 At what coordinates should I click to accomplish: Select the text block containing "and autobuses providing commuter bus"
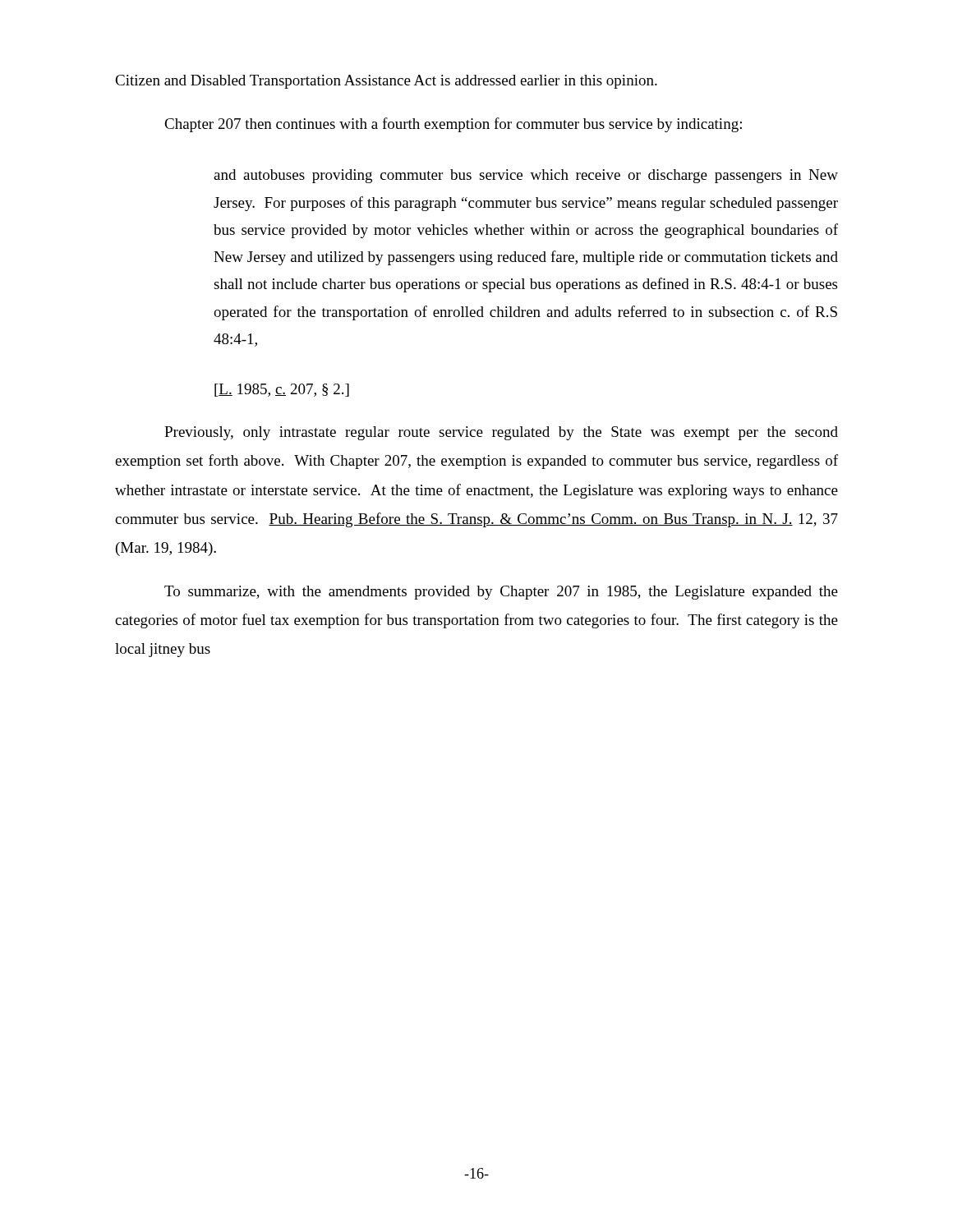click(x=526, y=257)
